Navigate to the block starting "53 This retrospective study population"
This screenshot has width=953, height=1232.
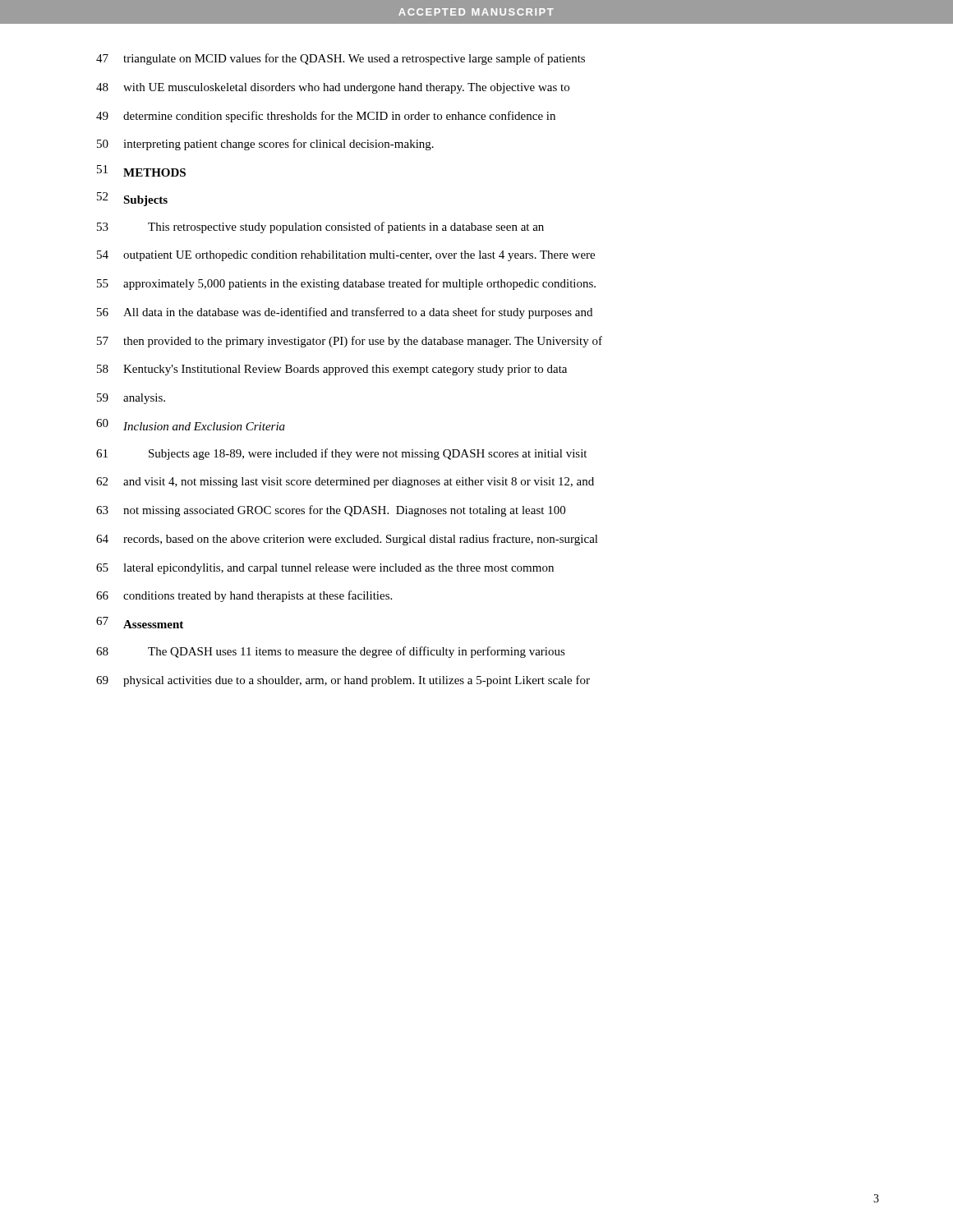(x=476, y=227)
